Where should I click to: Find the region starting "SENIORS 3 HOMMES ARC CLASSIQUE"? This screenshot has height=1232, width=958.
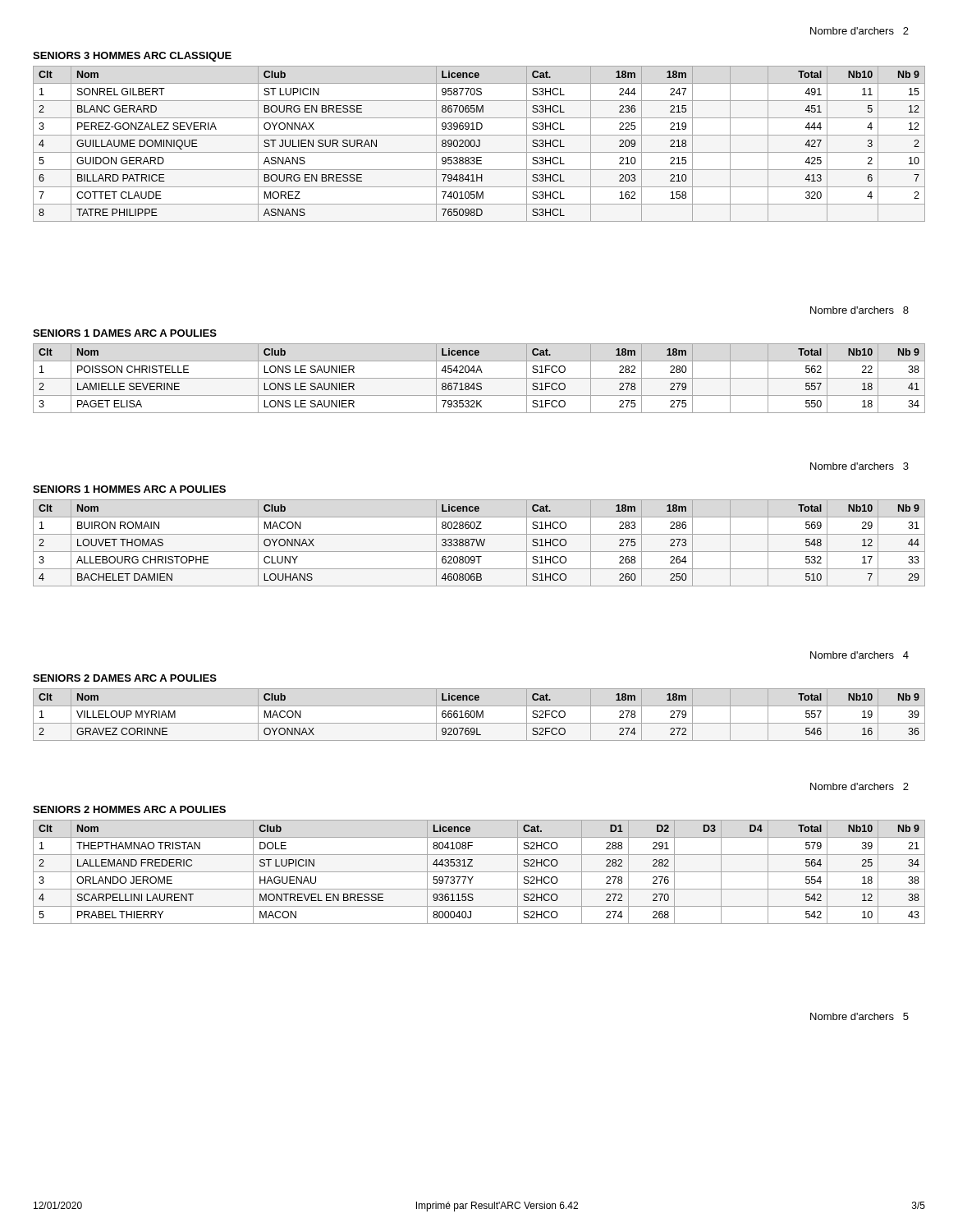point(132,55)
